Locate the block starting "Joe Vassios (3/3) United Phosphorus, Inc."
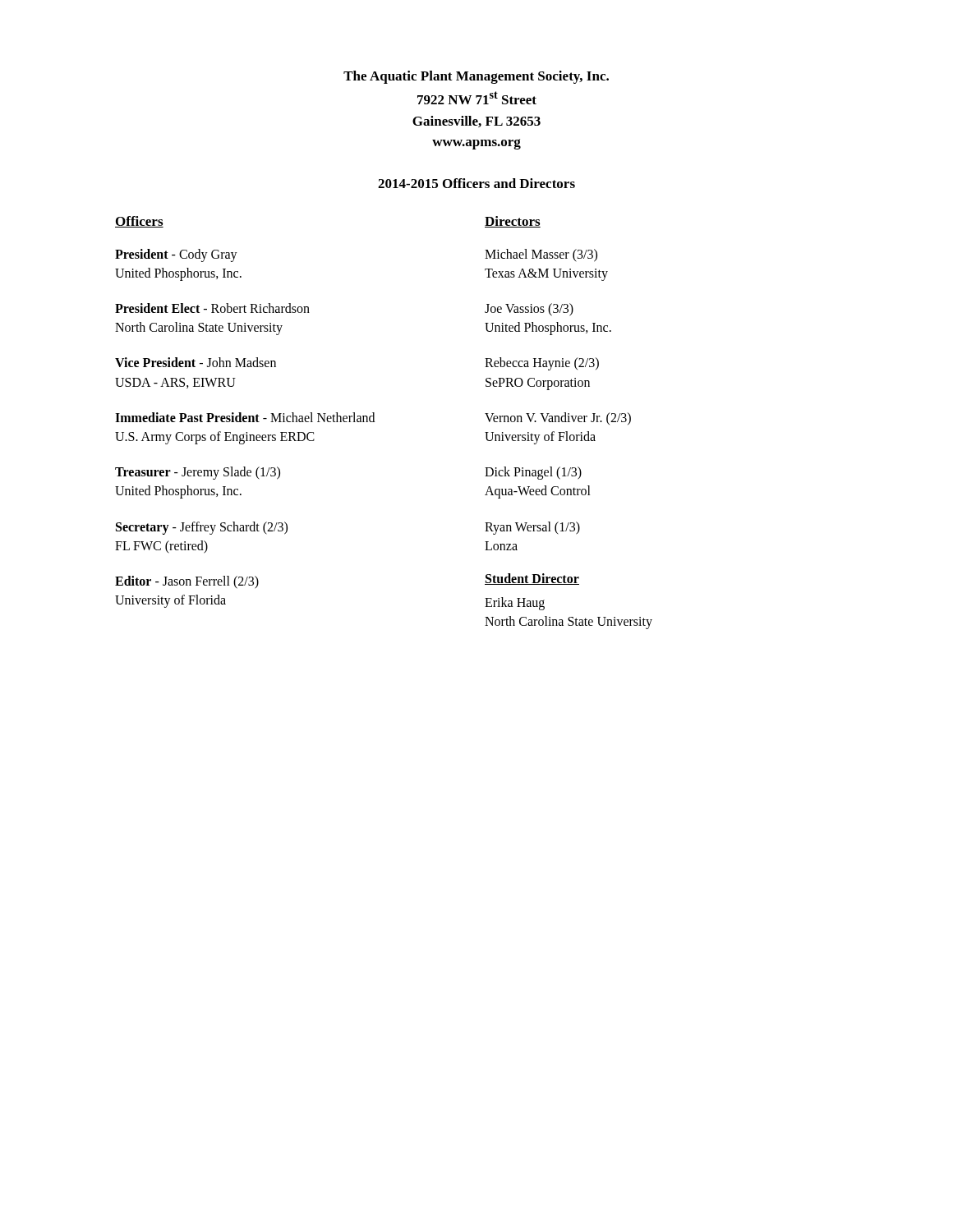 [x=529, y=310]
